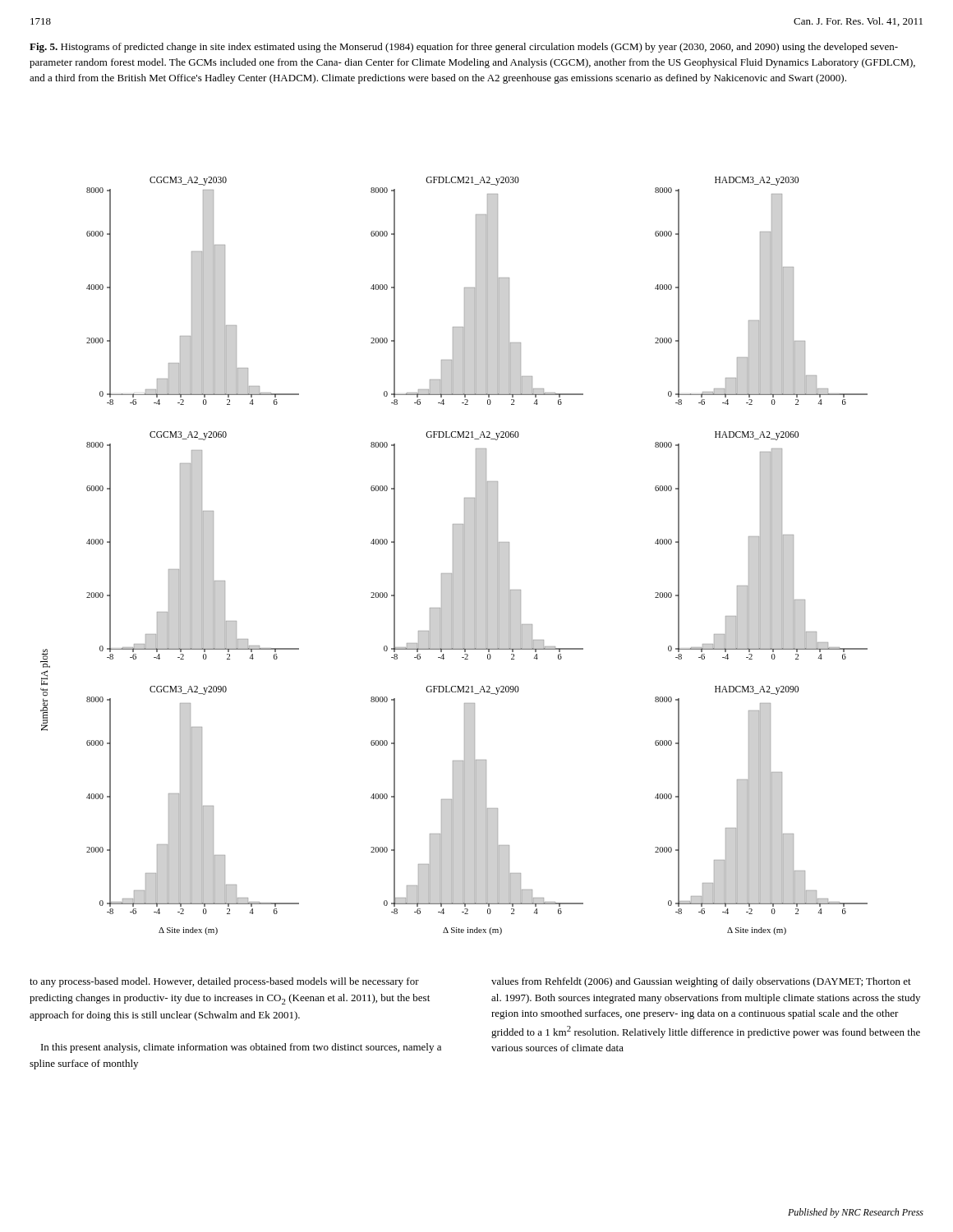Image resolution: width=953 pixels, height=1232 pixels.
Task: Locate the histogram
Action: [x=476, y=563]
